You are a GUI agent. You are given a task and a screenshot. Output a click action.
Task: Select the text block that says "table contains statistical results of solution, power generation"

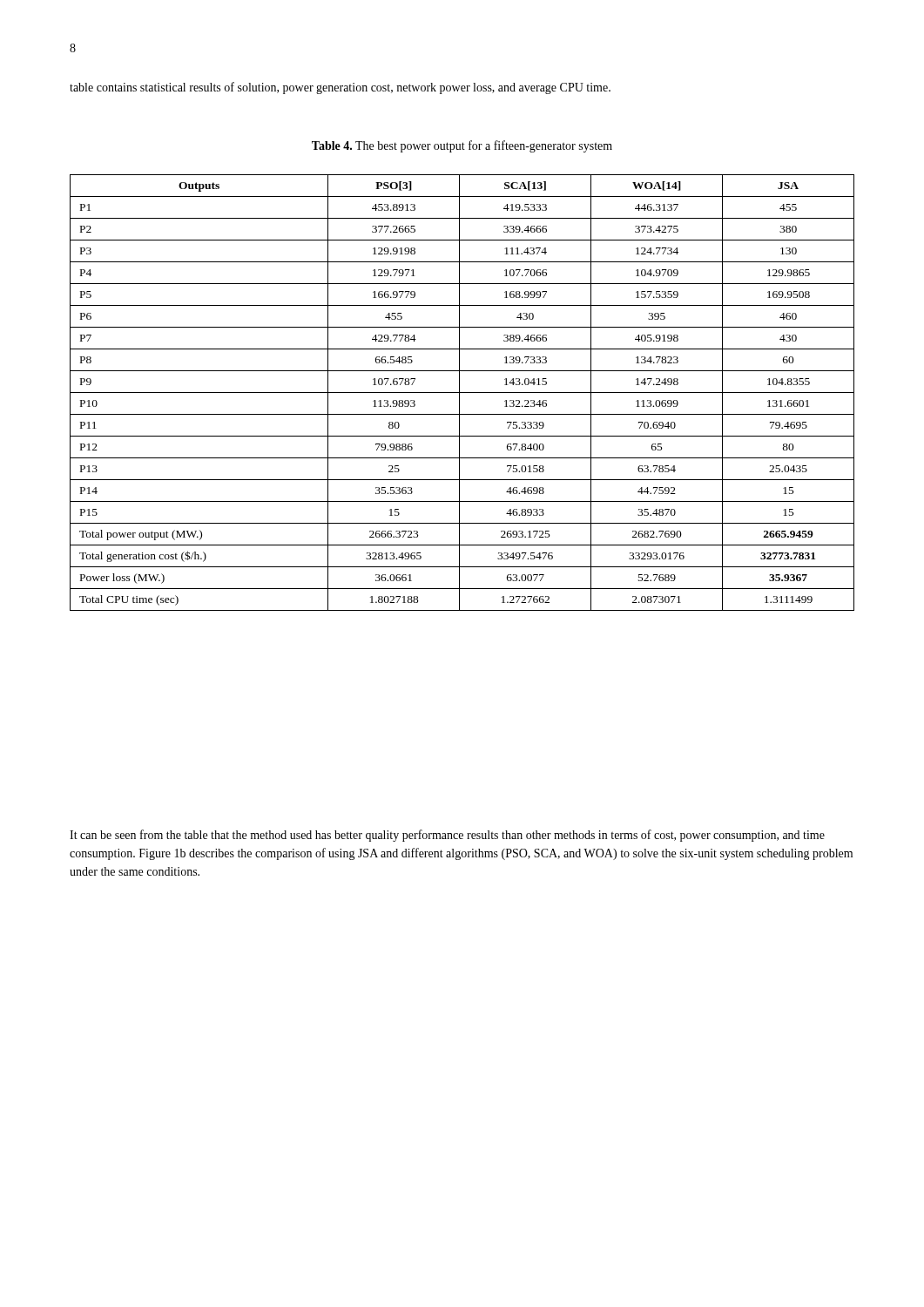click(340, 88)
